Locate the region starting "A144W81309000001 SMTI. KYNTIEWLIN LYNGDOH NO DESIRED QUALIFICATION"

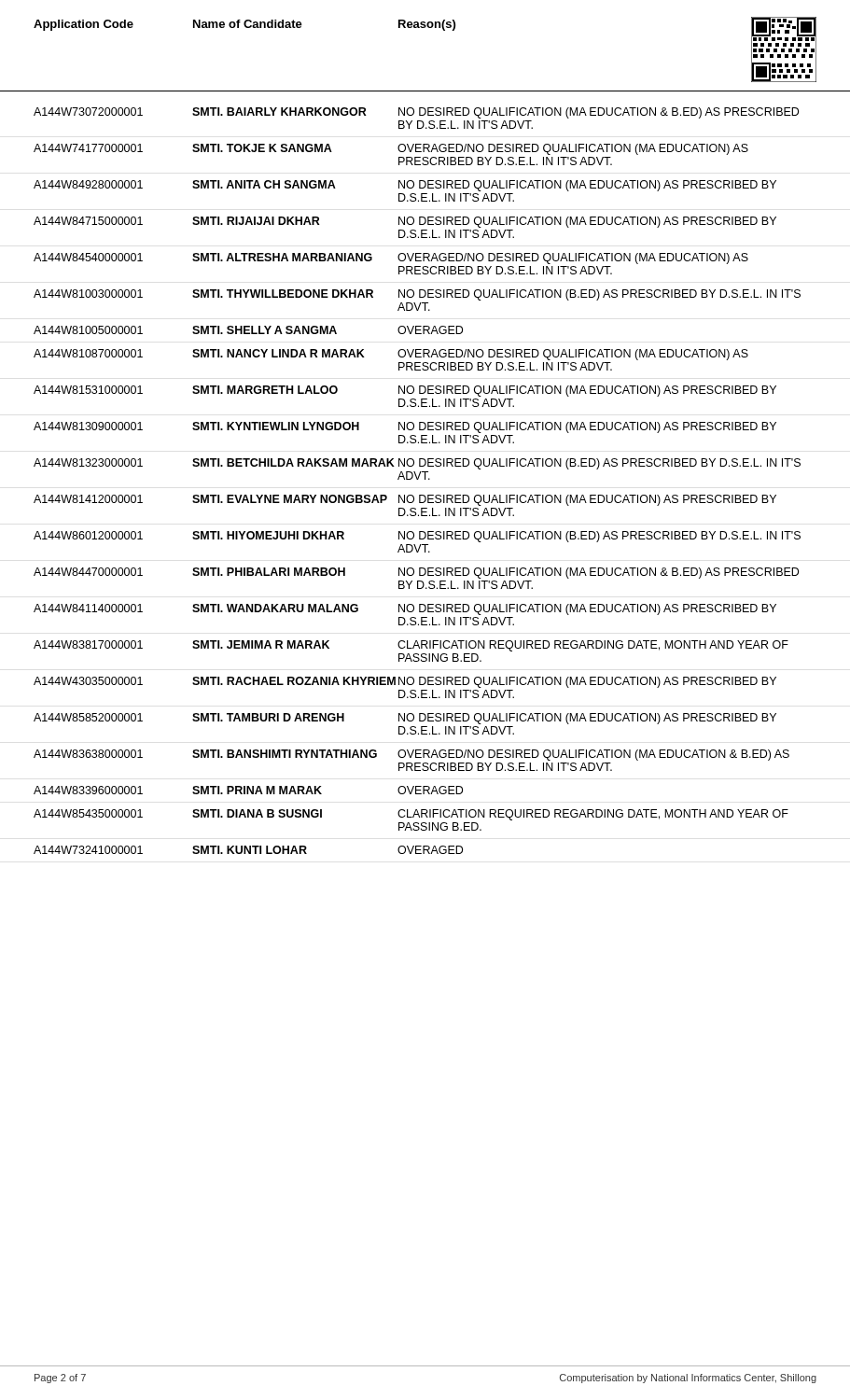425,433
